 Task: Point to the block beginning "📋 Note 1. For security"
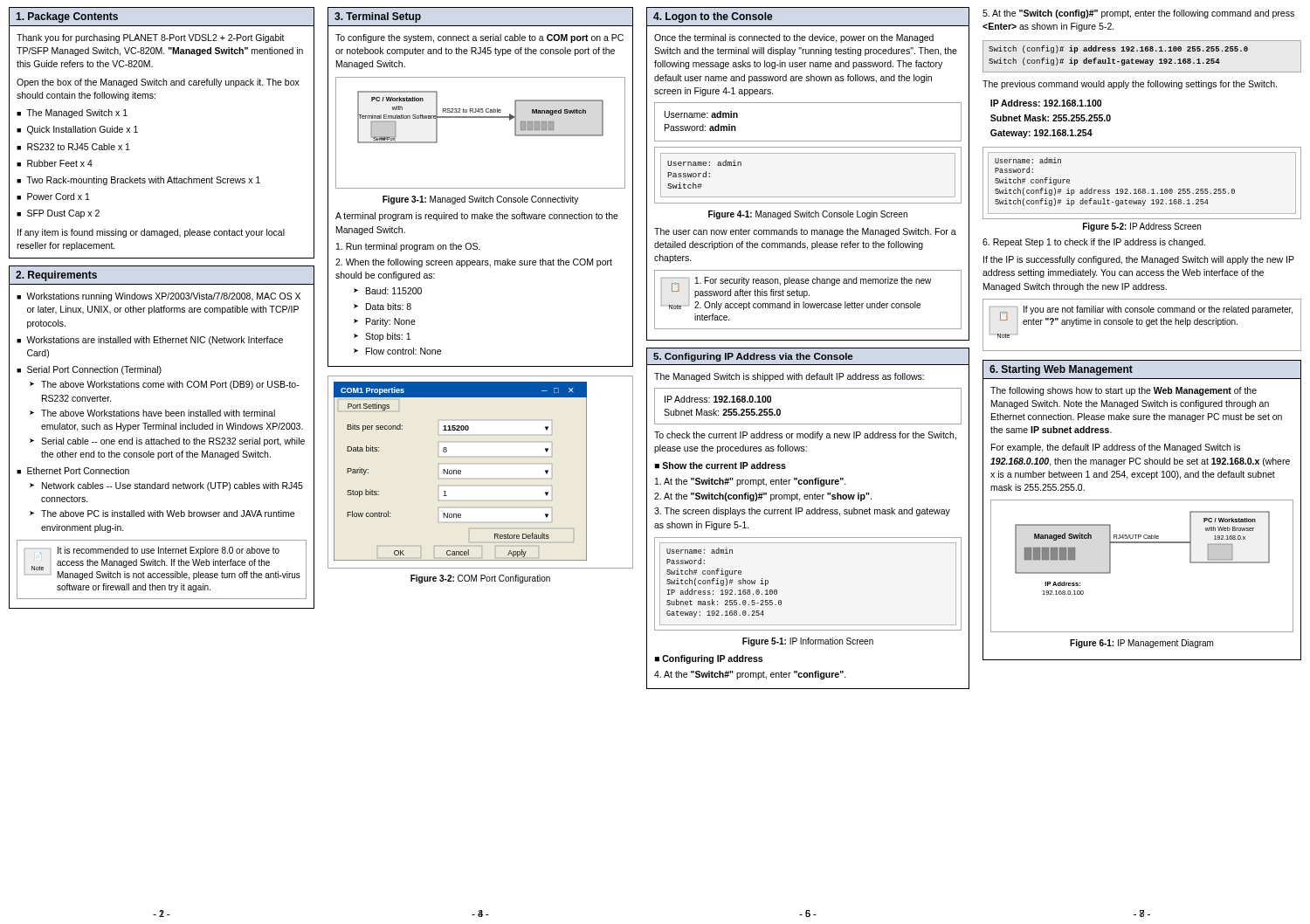coord(808,299)
